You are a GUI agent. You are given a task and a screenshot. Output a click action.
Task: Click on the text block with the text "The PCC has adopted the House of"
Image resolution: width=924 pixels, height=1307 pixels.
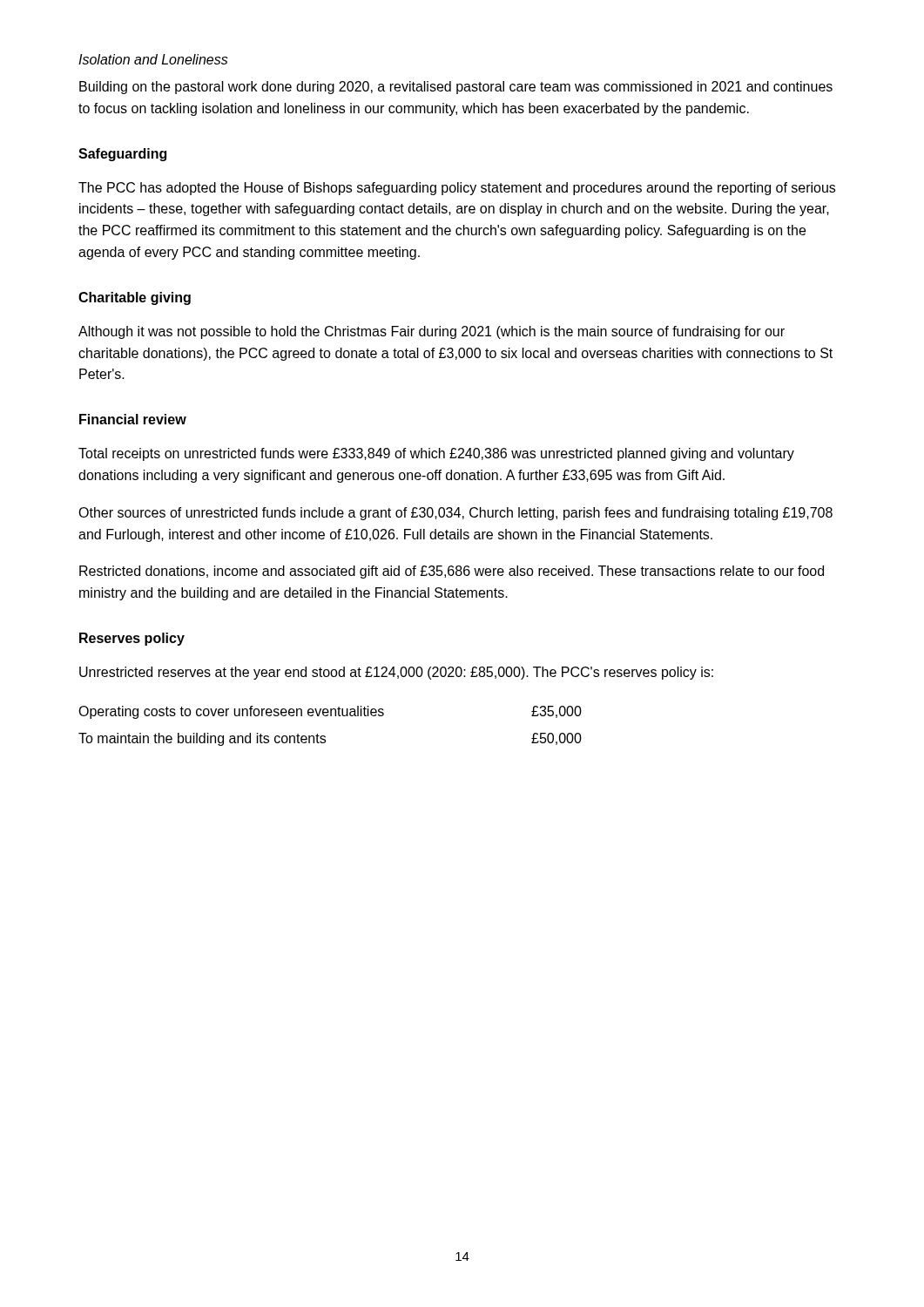coord(457,220)
